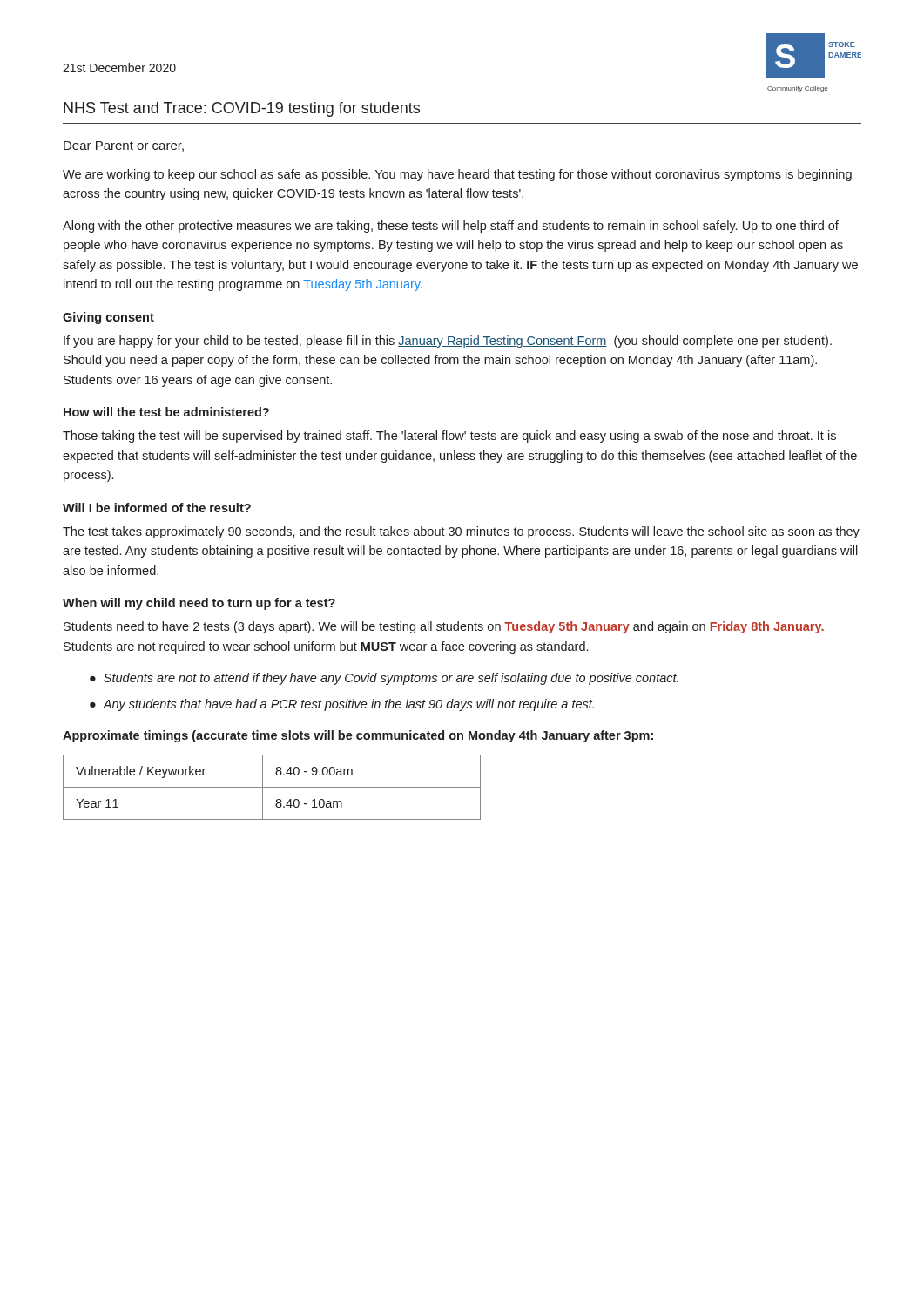Click on the text block that reads "If you are happy for your child to"

tap(449, 360)
